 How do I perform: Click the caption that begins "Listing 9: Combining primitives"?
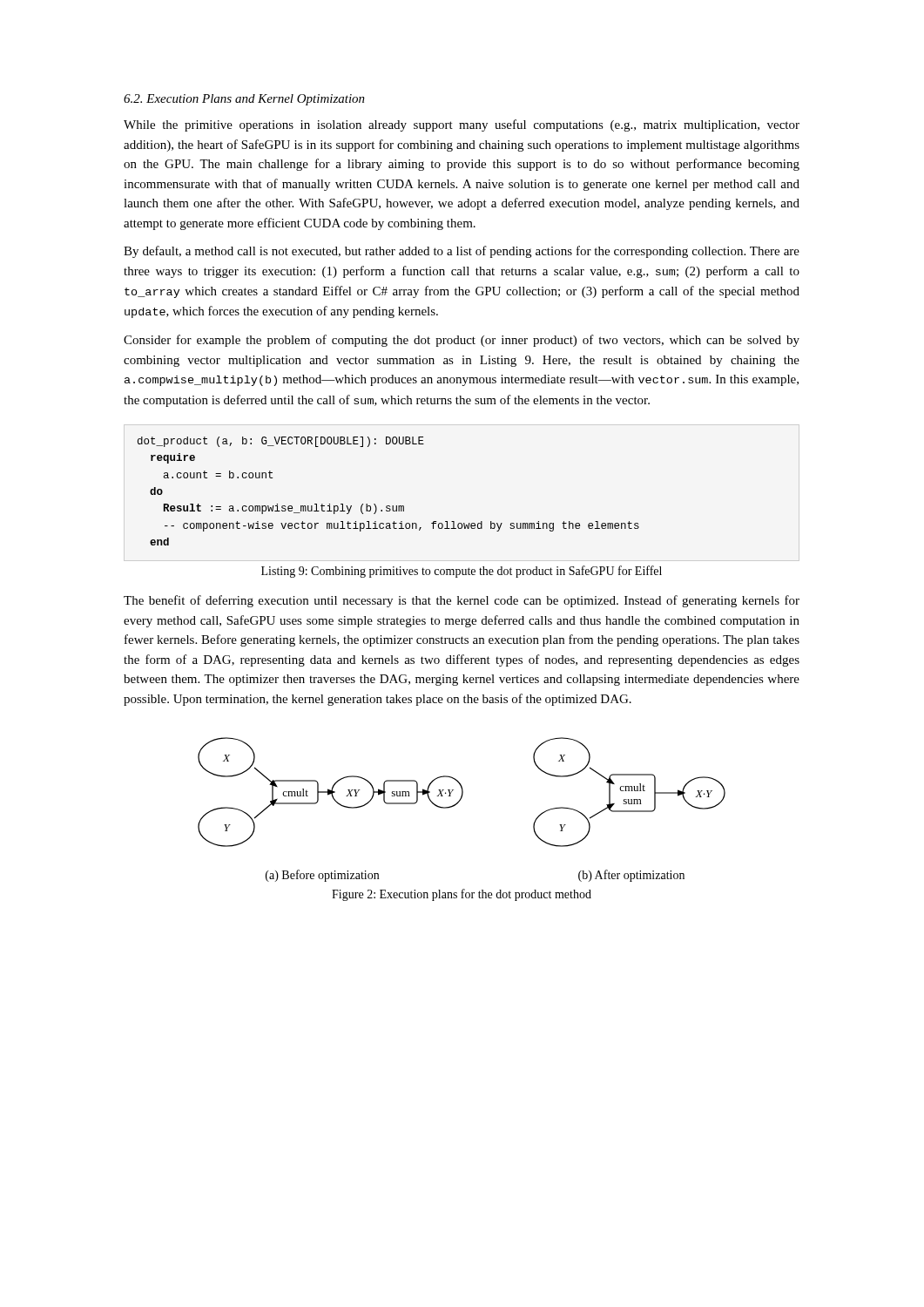coord(462,571)
